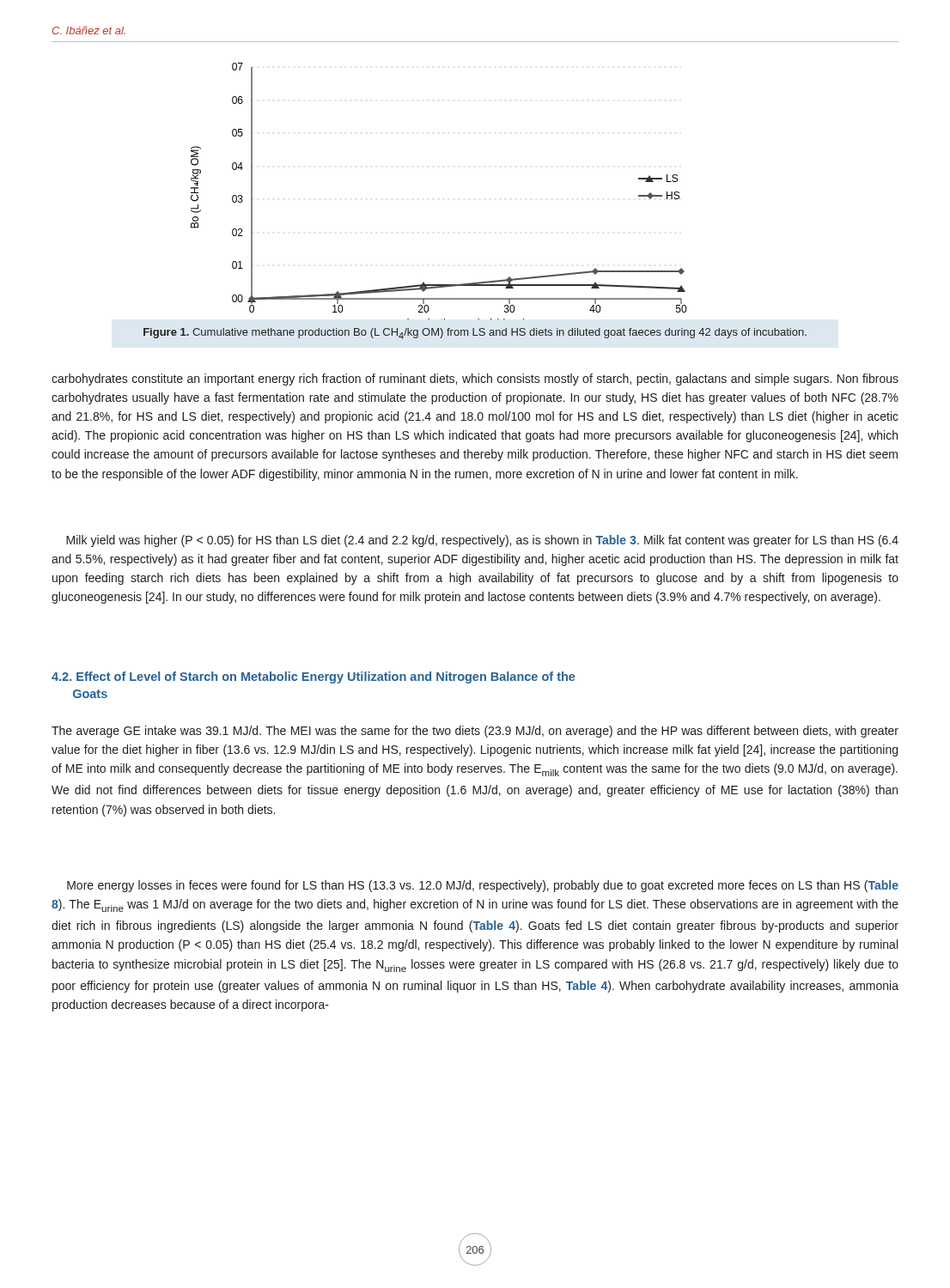Click the passage that begins "The average GE intake was 39.1 MJ/d. The"
Image resolution: width=950 pixels, height=1288 pixels.
(475, 770)
